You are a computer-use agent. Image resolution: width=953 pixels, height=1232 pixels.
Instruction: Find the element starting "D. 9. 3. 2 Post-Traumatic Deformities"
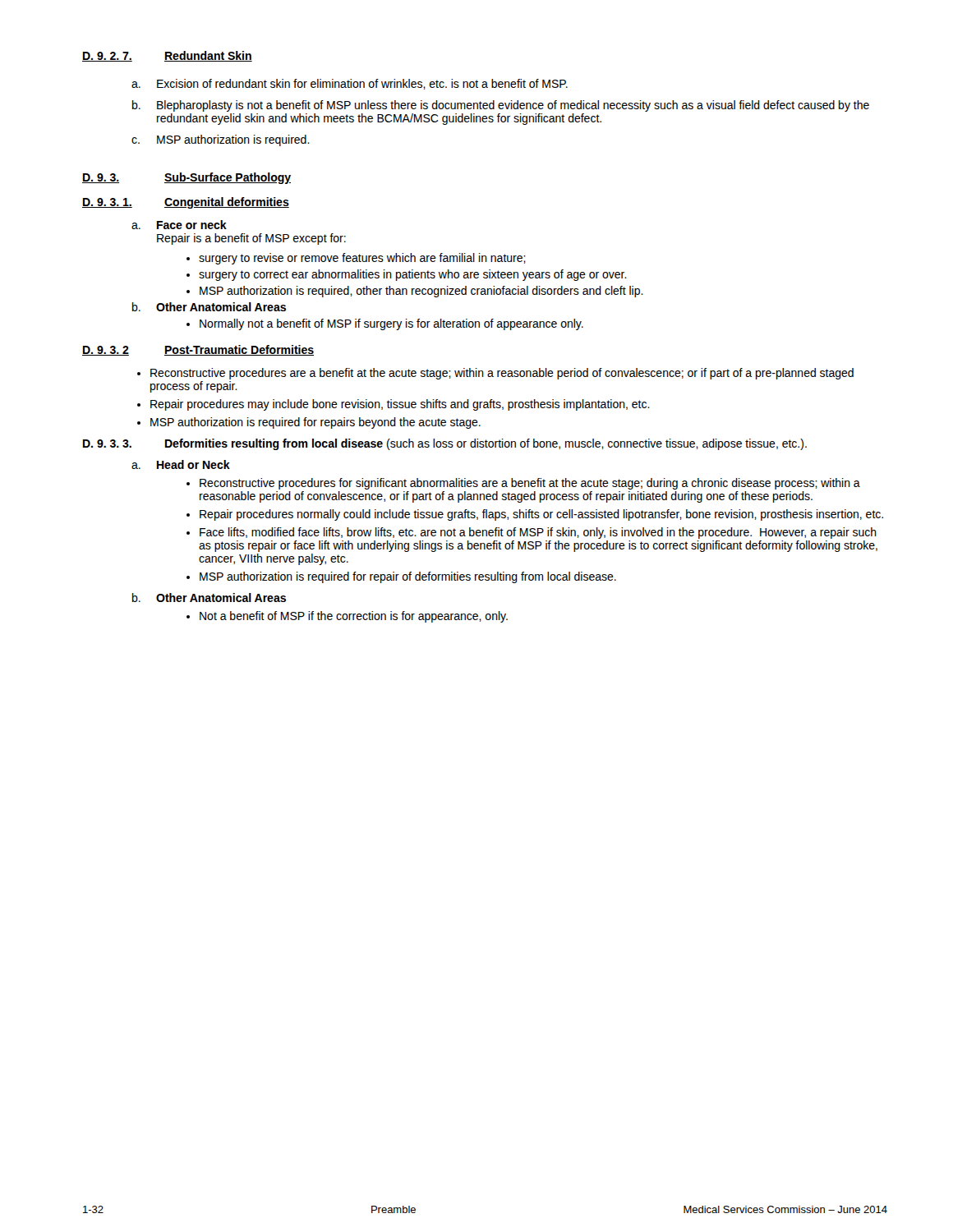[198, 350]
